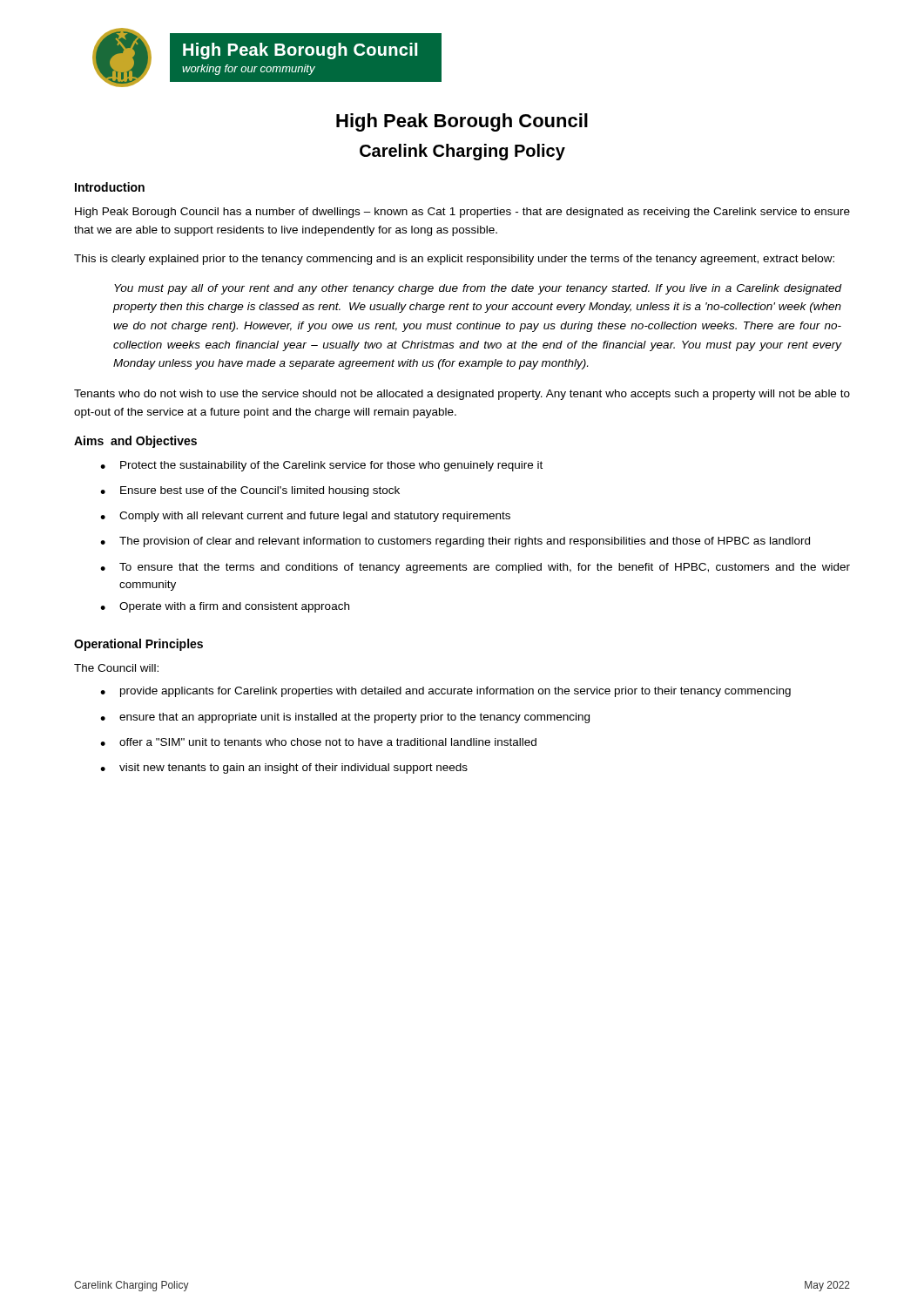Find the block on this page that starts "You must pay all of your rent"
This screenshot has width=924, height=1307.
477,325
